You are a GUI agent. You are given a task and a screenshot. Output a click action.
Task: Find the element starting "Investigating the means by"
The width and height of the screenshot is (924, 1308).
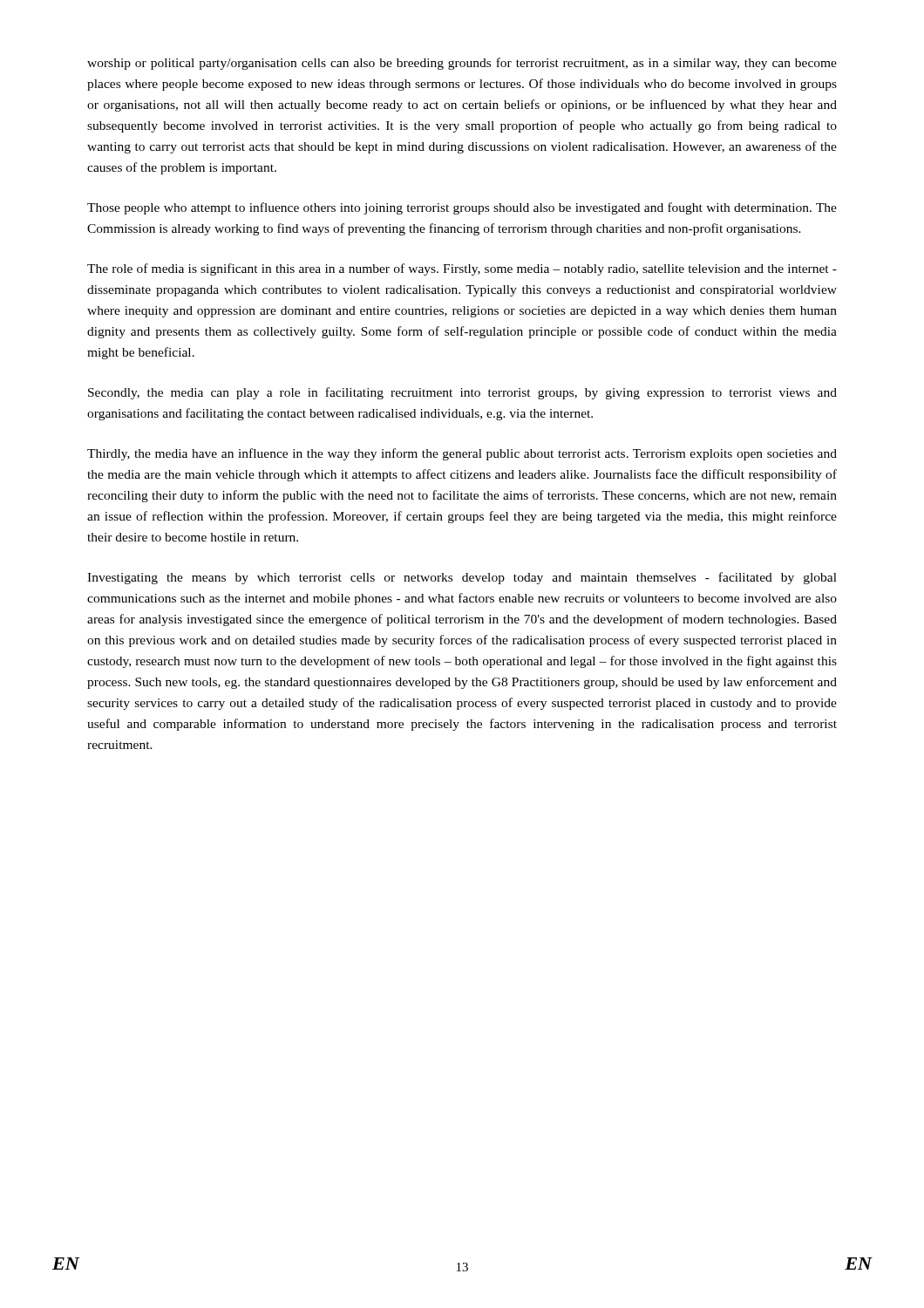pos(462,661)
